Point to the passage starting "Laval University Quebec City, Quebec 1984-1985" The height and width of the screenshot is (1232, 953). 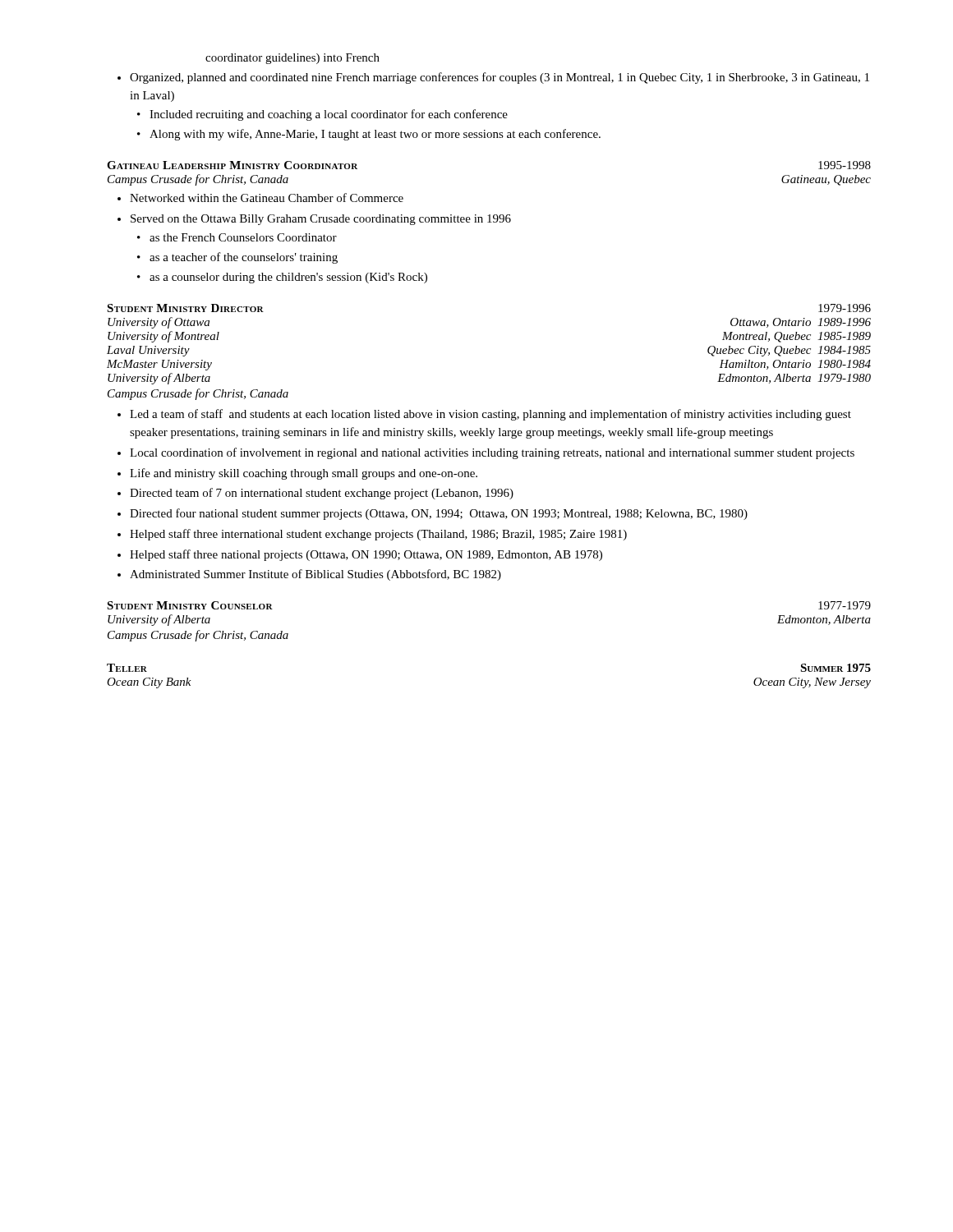coord(146,351)
